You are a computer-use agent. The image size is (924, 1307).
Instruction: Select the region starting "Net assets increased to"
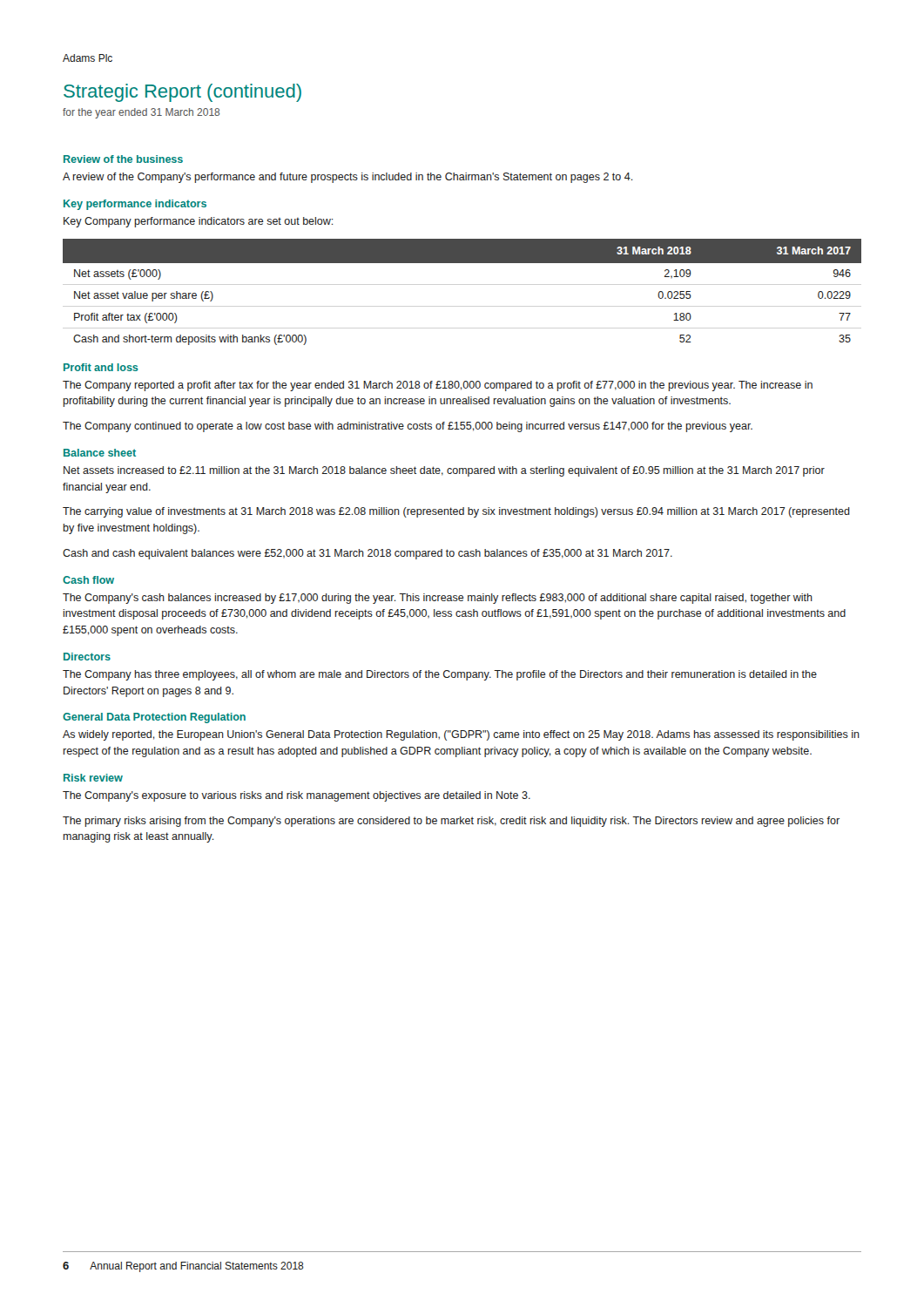tap(444, 478)
